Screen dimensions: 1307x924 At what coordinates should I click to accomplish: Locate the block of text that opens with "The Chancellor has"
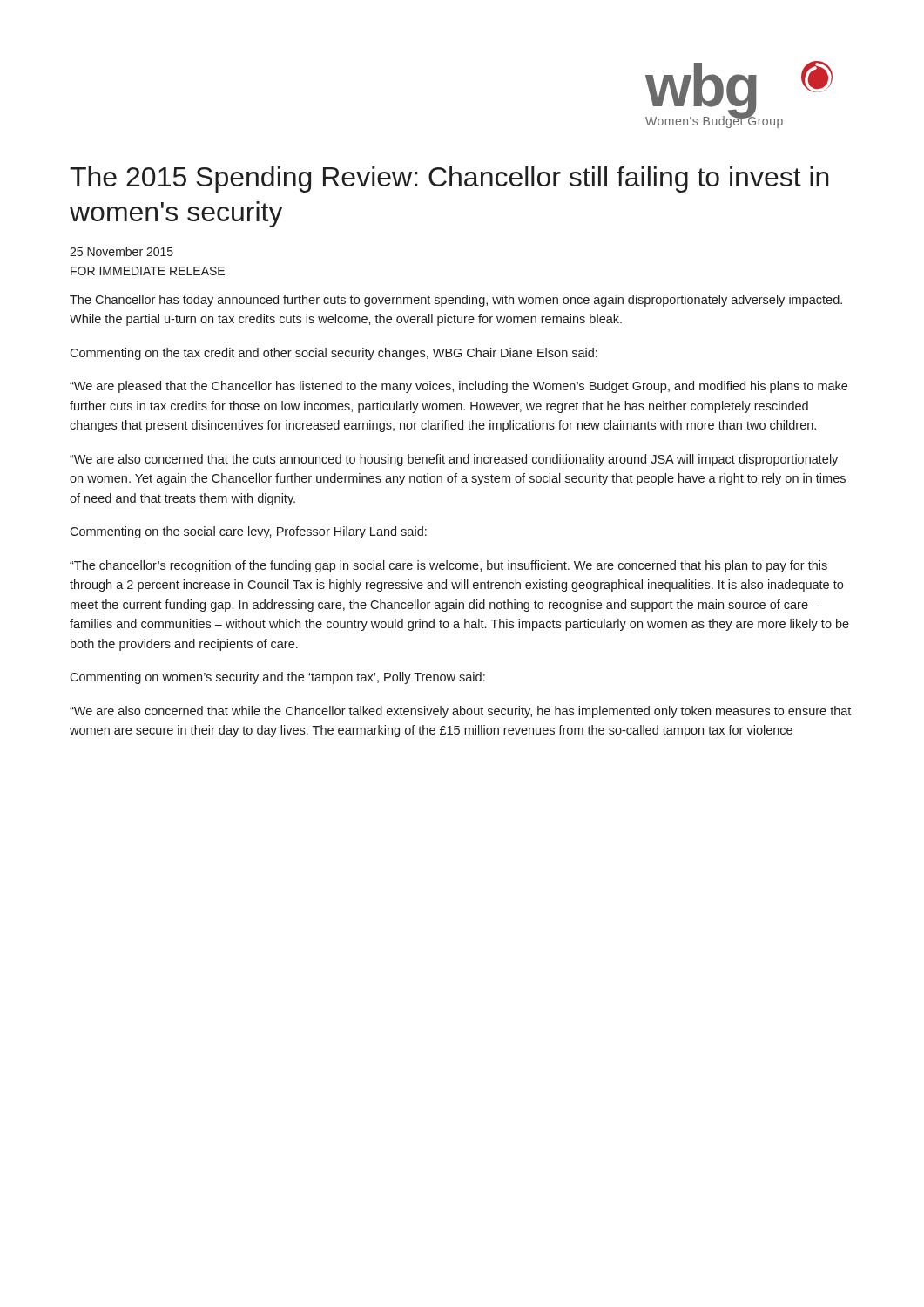tap(456, 309)
